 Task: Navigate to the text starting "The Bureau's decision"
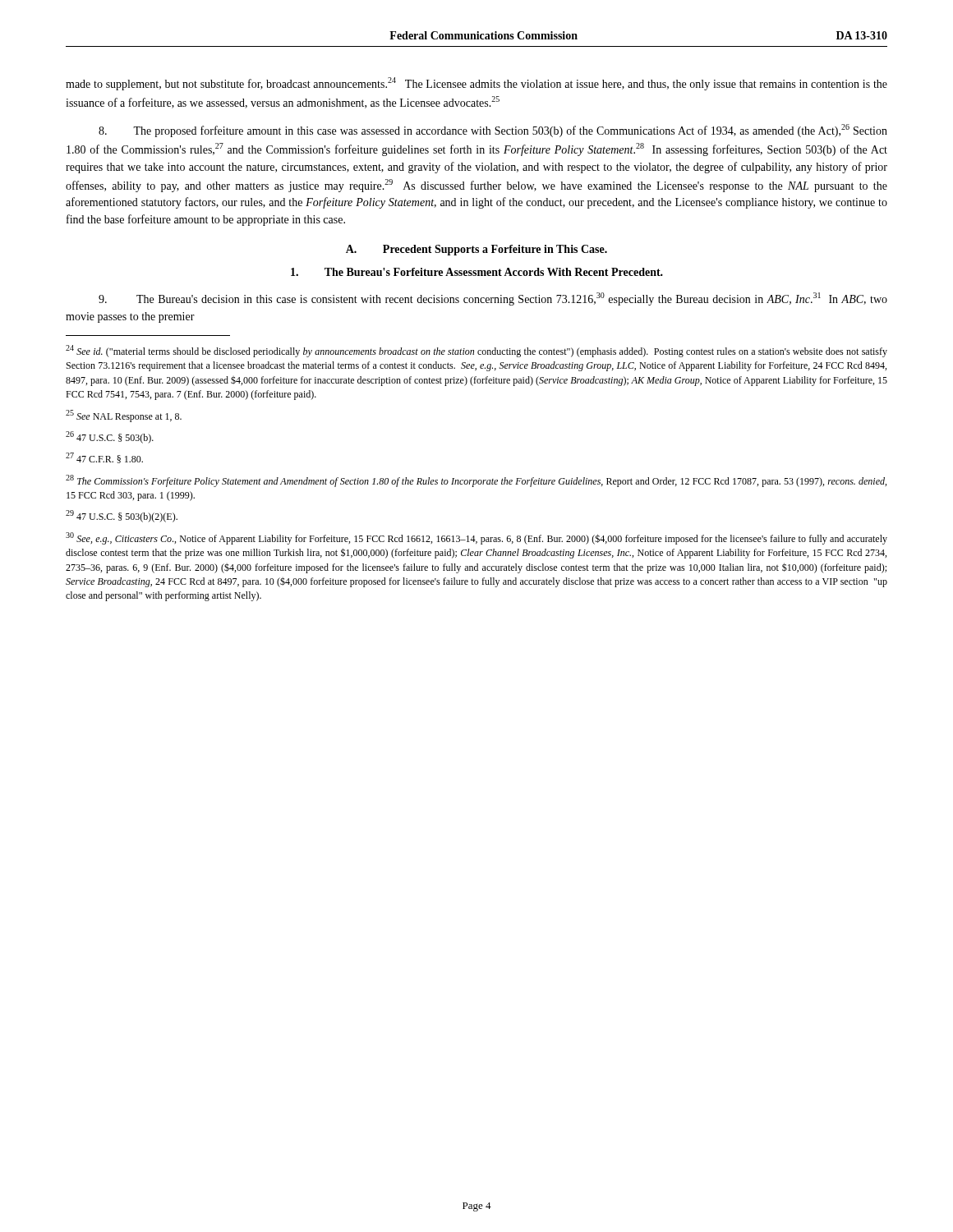tap(476, 307)
